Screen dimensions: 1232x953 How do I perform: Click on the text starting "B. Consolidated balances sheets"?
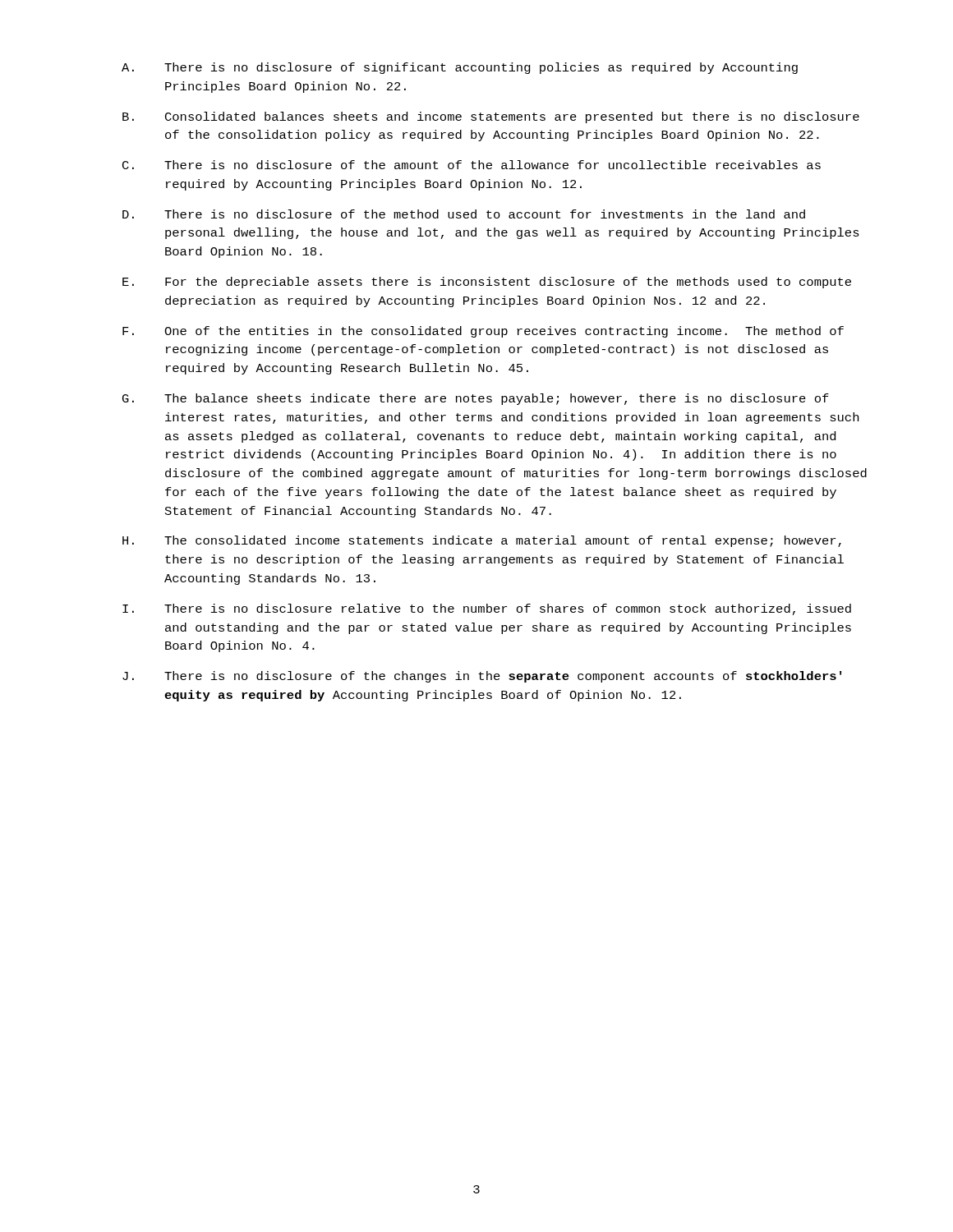(x=496, y=127)
